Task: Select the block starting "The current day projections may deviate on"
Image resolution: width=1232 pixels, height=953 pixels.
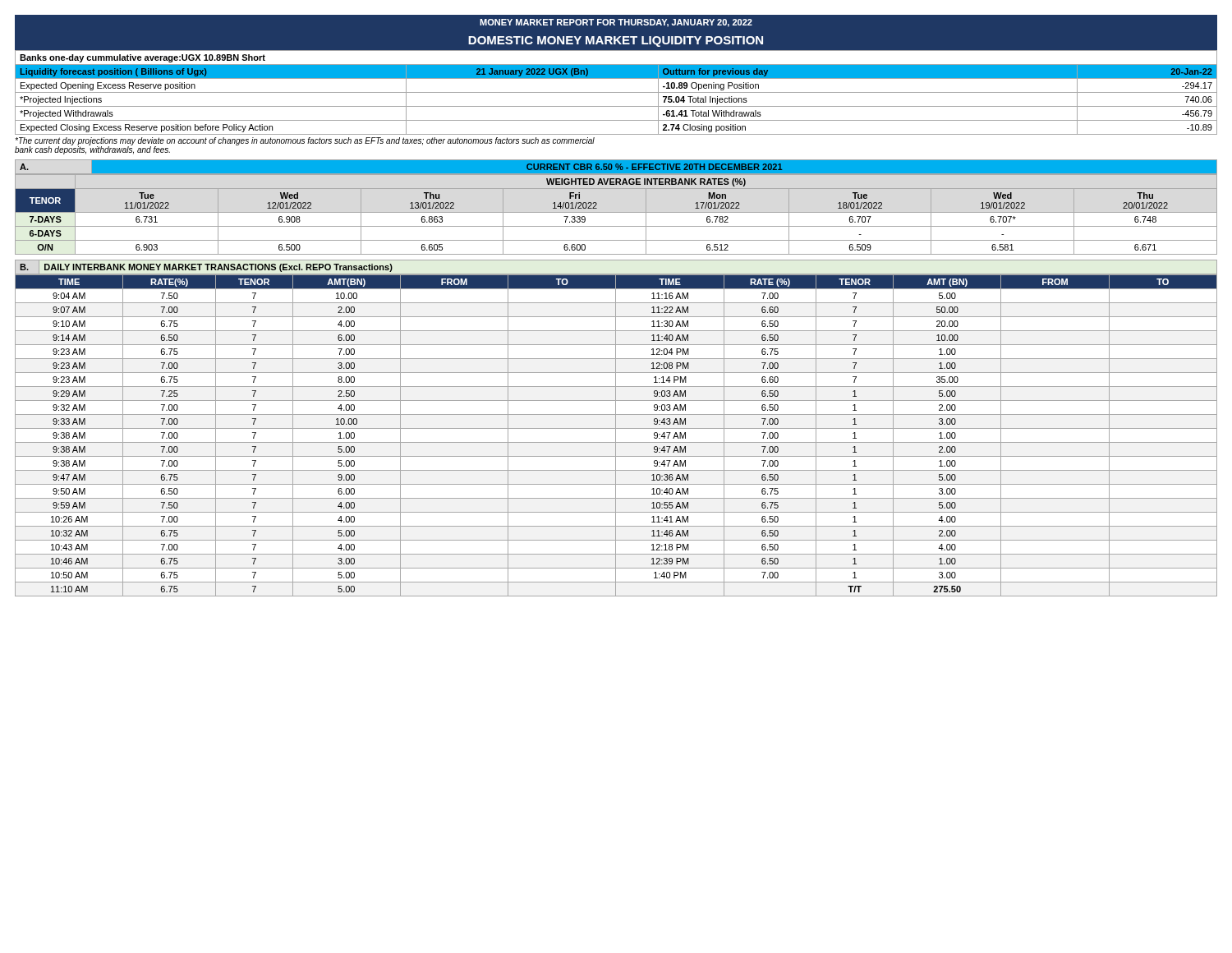Action: (x=616, y=145)
